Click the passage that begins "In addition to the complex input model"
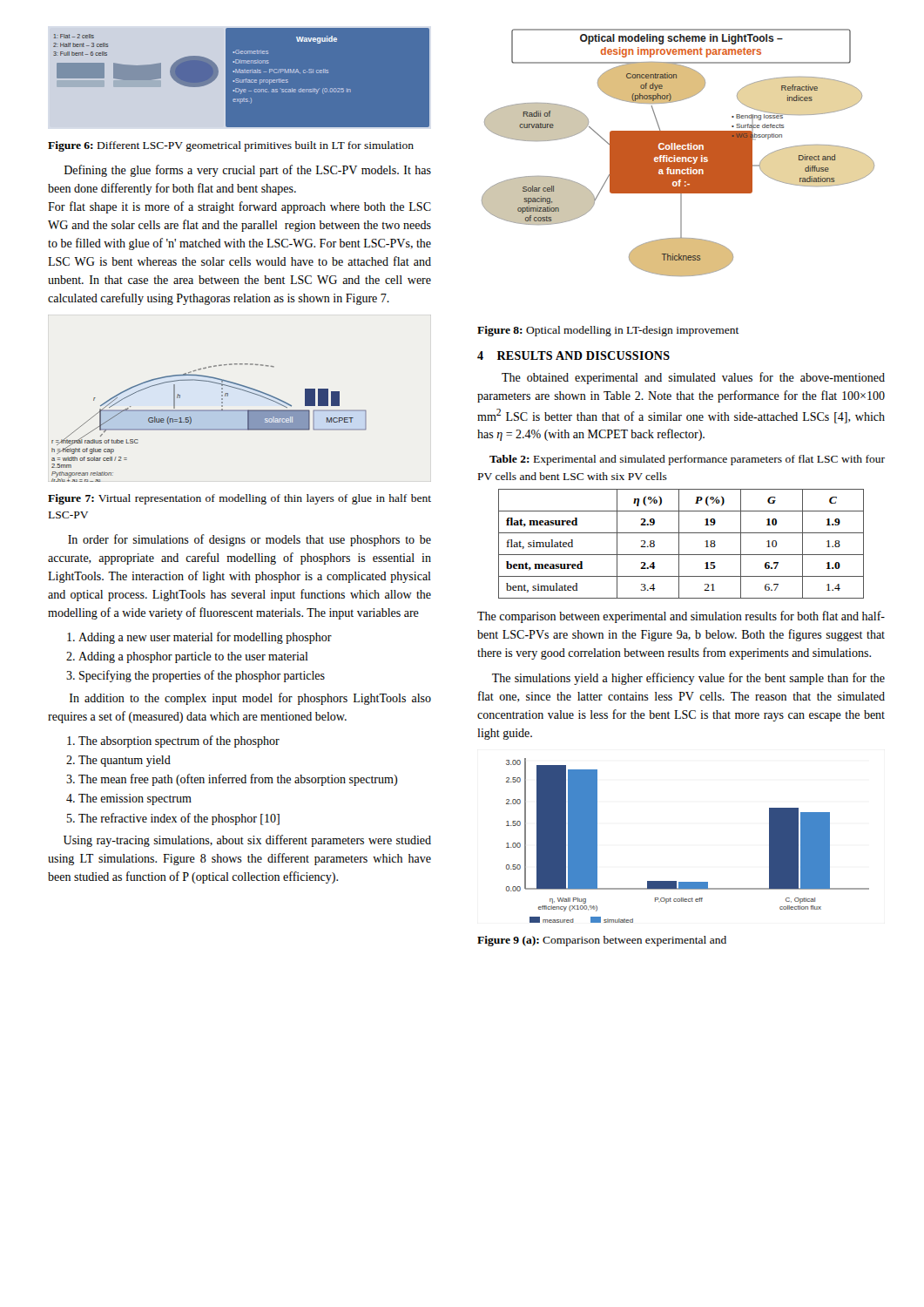924x1307 pixels. [x=239, y=707]
